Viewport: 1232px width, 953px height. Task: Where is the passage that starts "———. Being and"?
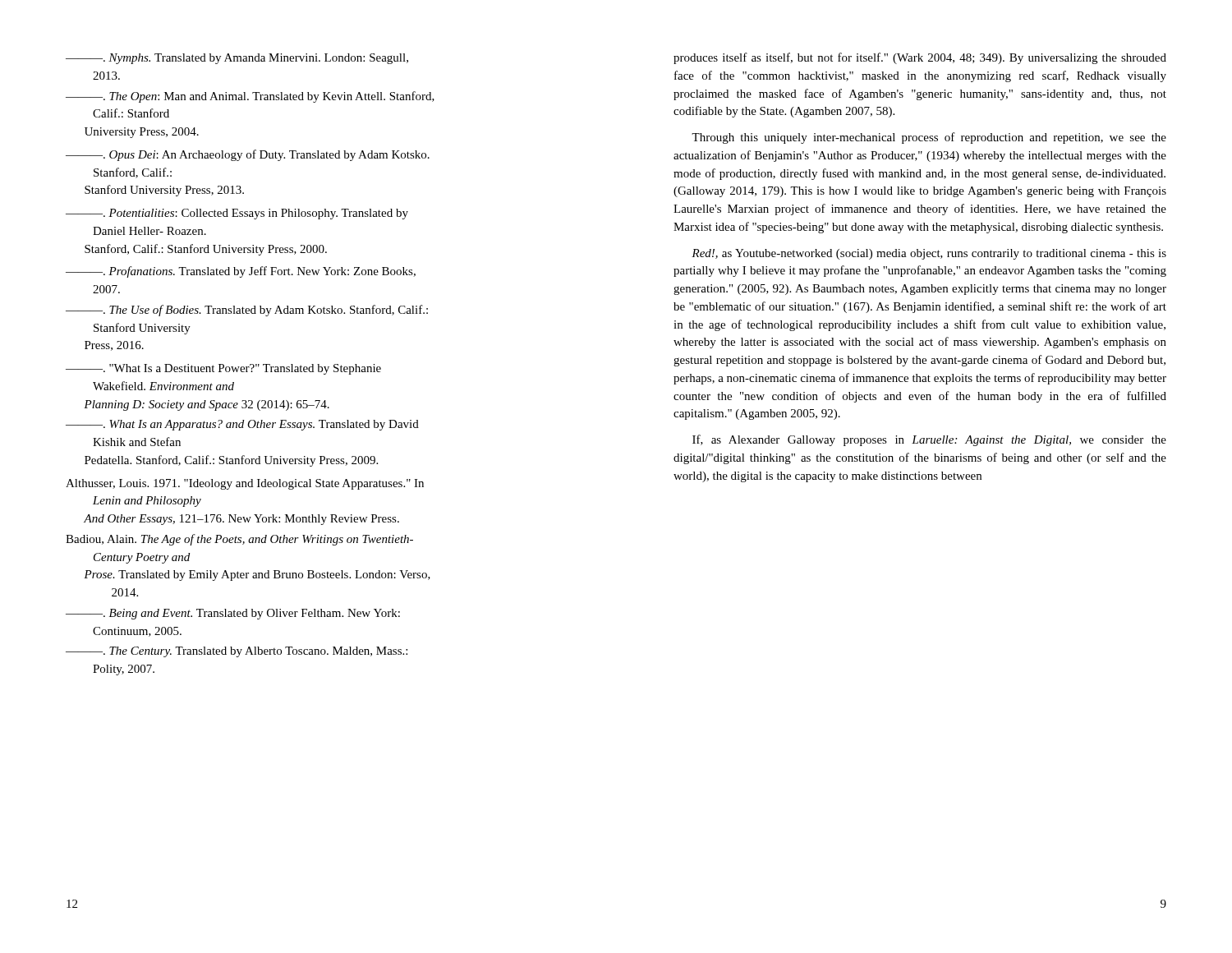tap(233, 622)
